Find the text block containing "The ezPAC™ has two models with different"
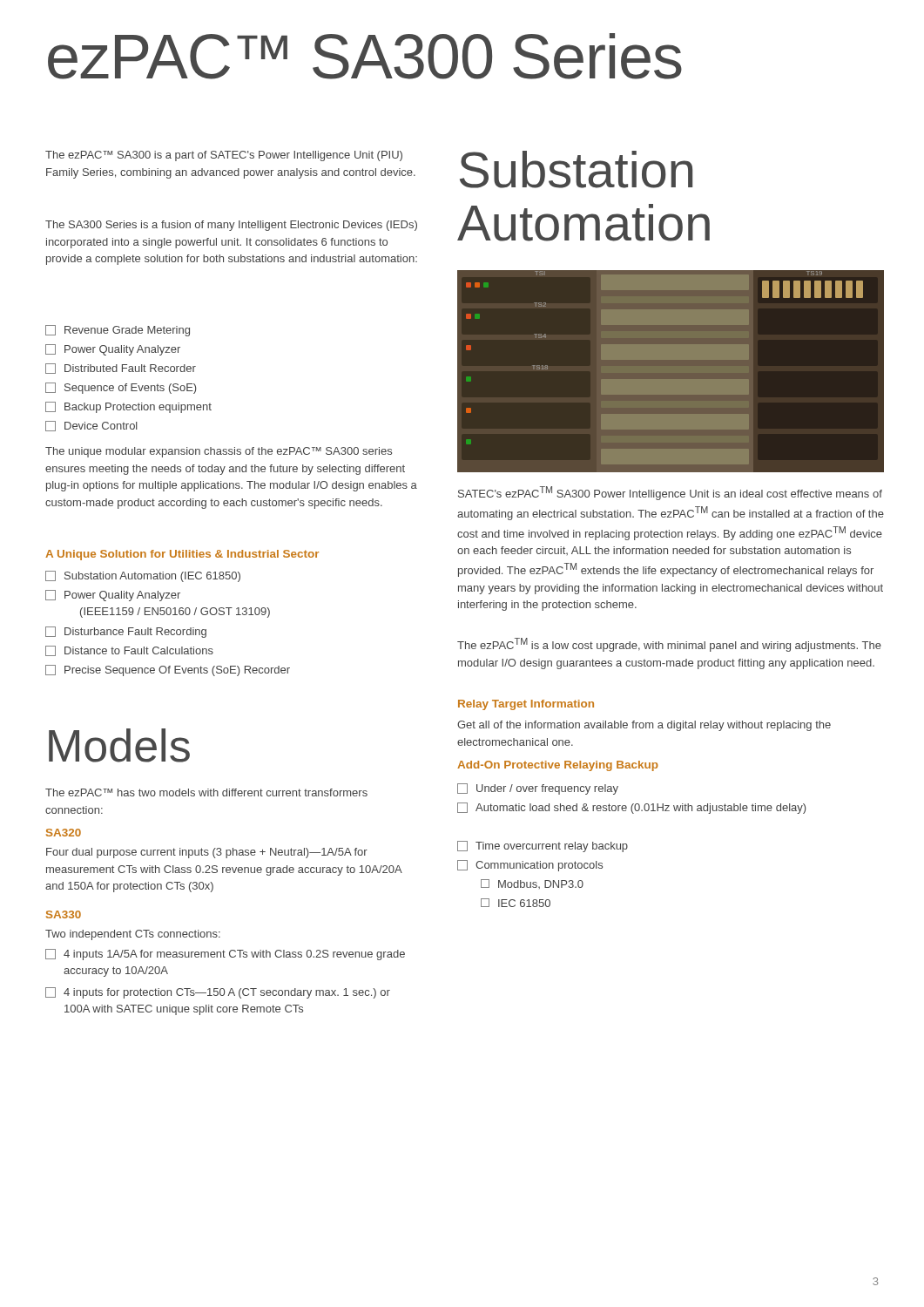 coord(206,801)
